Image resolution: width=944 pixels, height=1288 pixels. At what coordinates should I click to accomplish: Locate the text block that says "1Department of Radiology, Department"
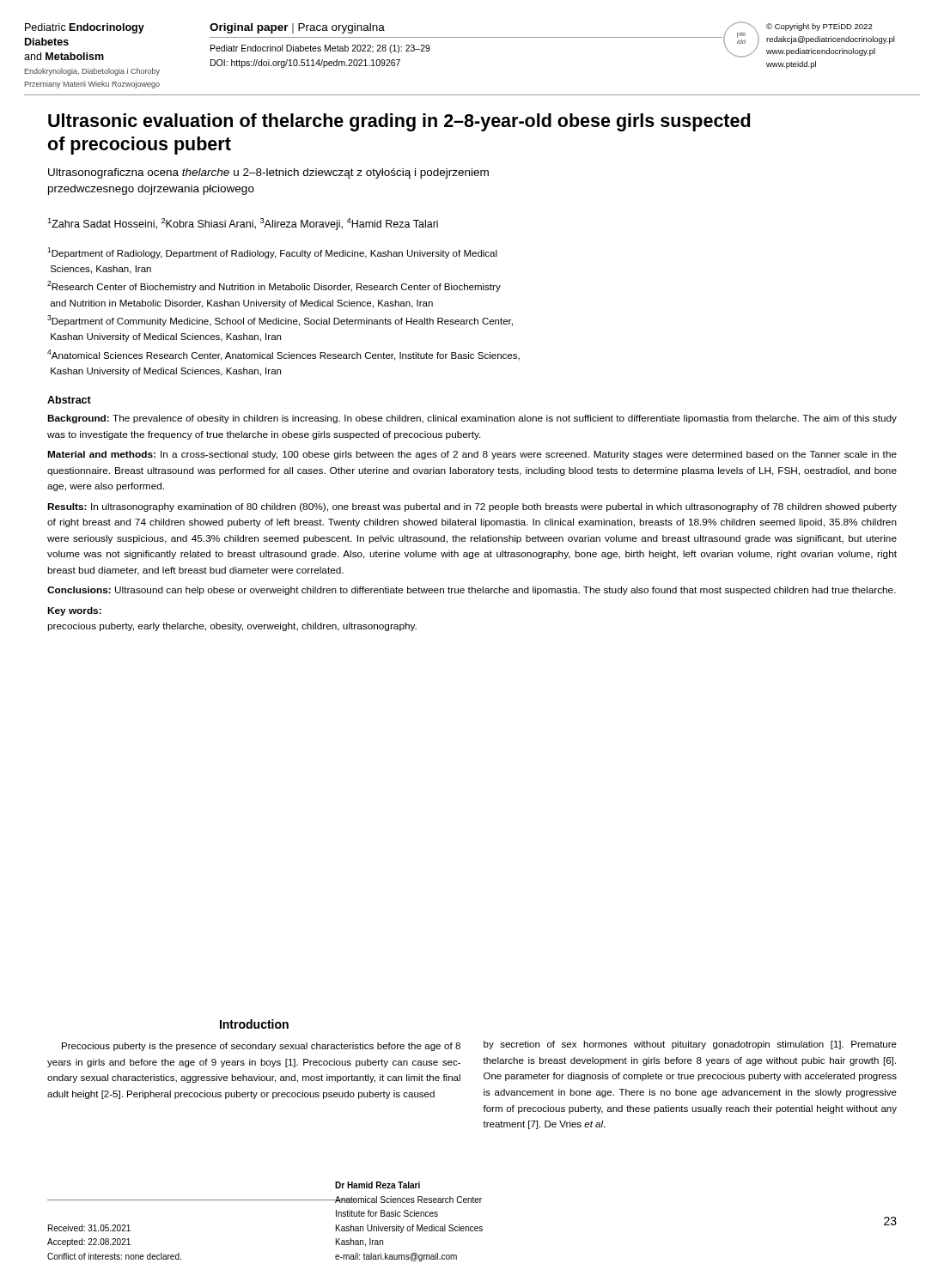(x=472, y=312)
